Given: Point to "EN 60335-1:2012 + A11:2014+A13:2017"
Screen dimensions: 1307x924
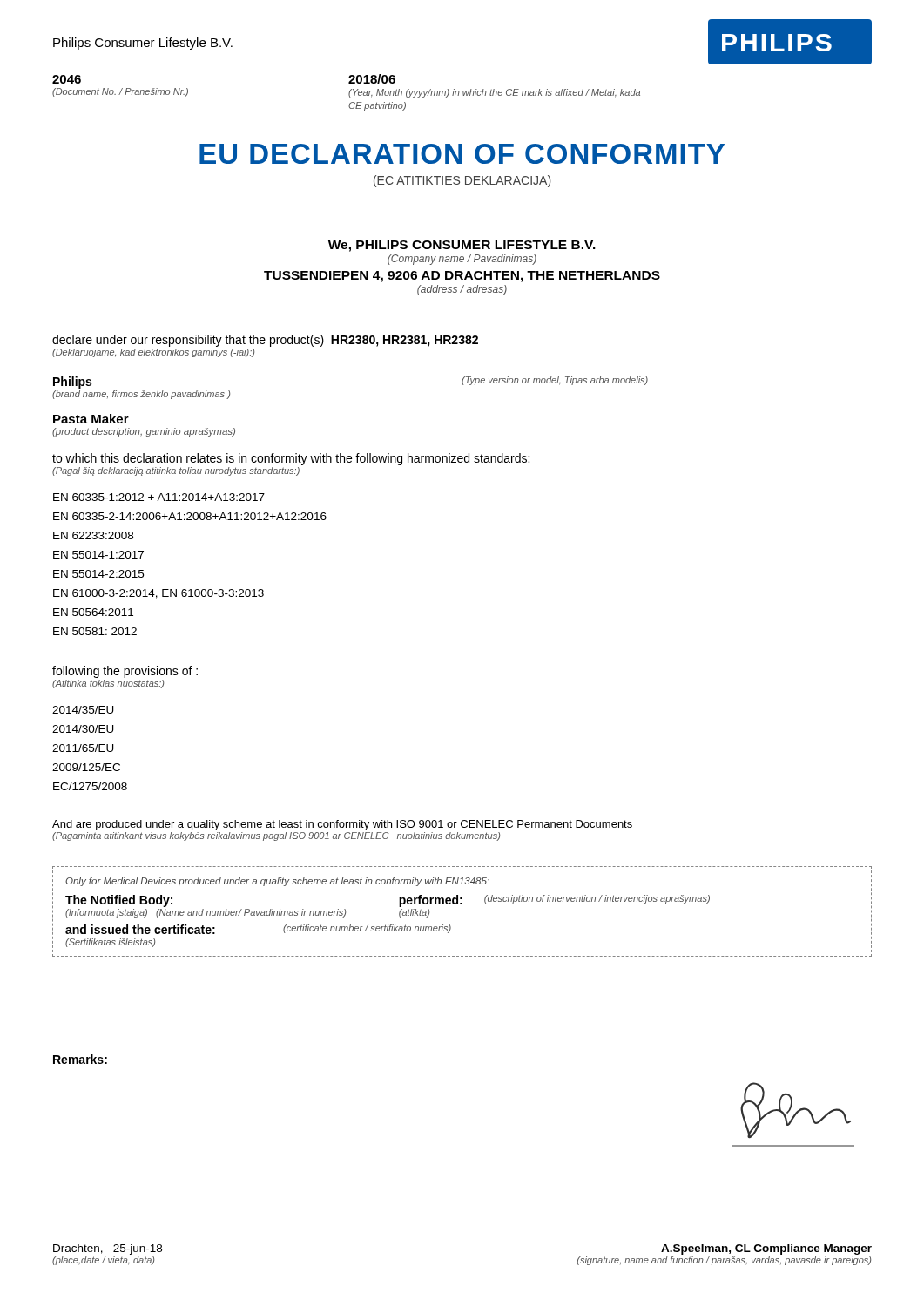Looking at the screenshot, I should click(x=159, y=497).
